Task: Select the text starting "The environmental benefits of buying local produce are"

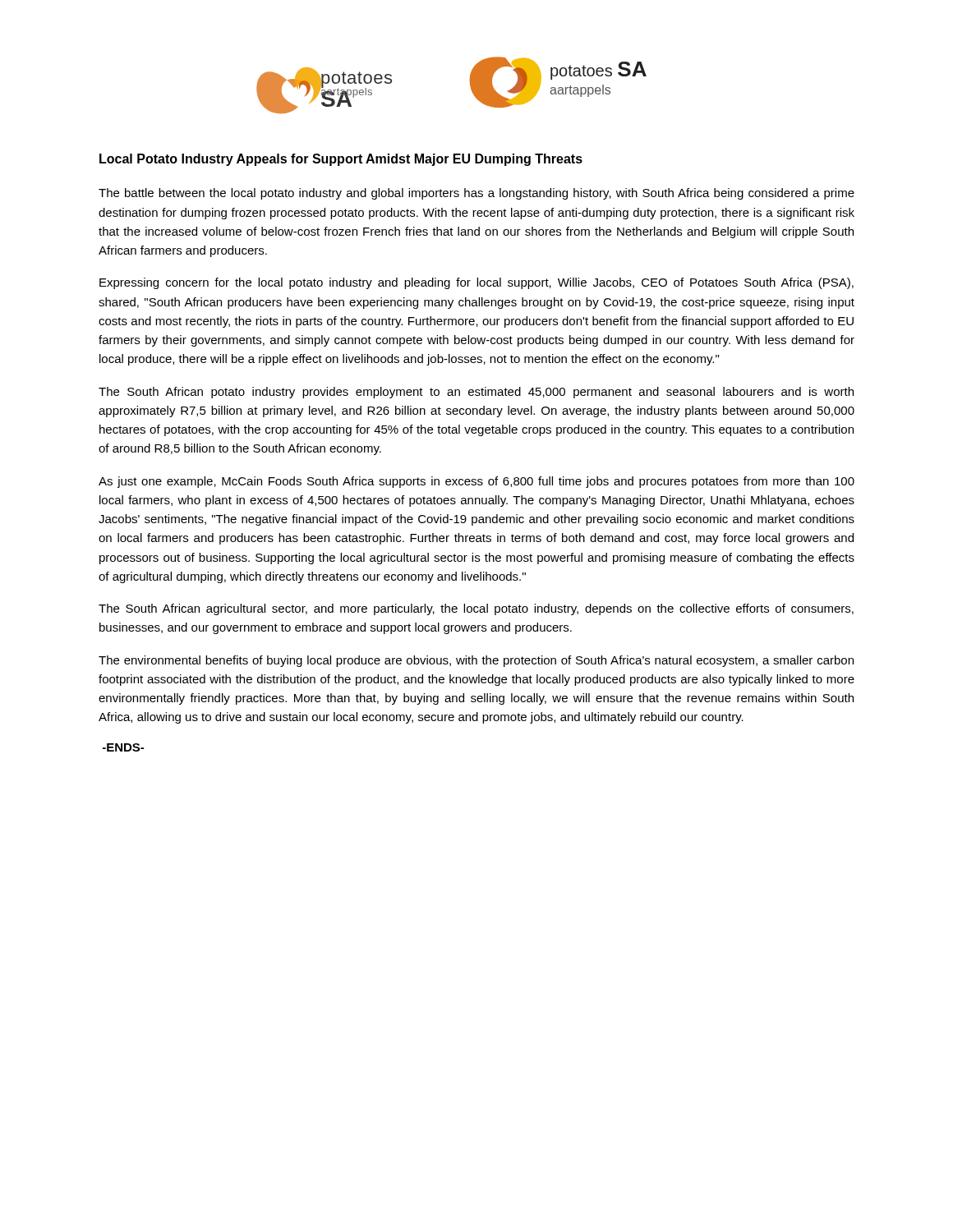Action: coord(476,688)
